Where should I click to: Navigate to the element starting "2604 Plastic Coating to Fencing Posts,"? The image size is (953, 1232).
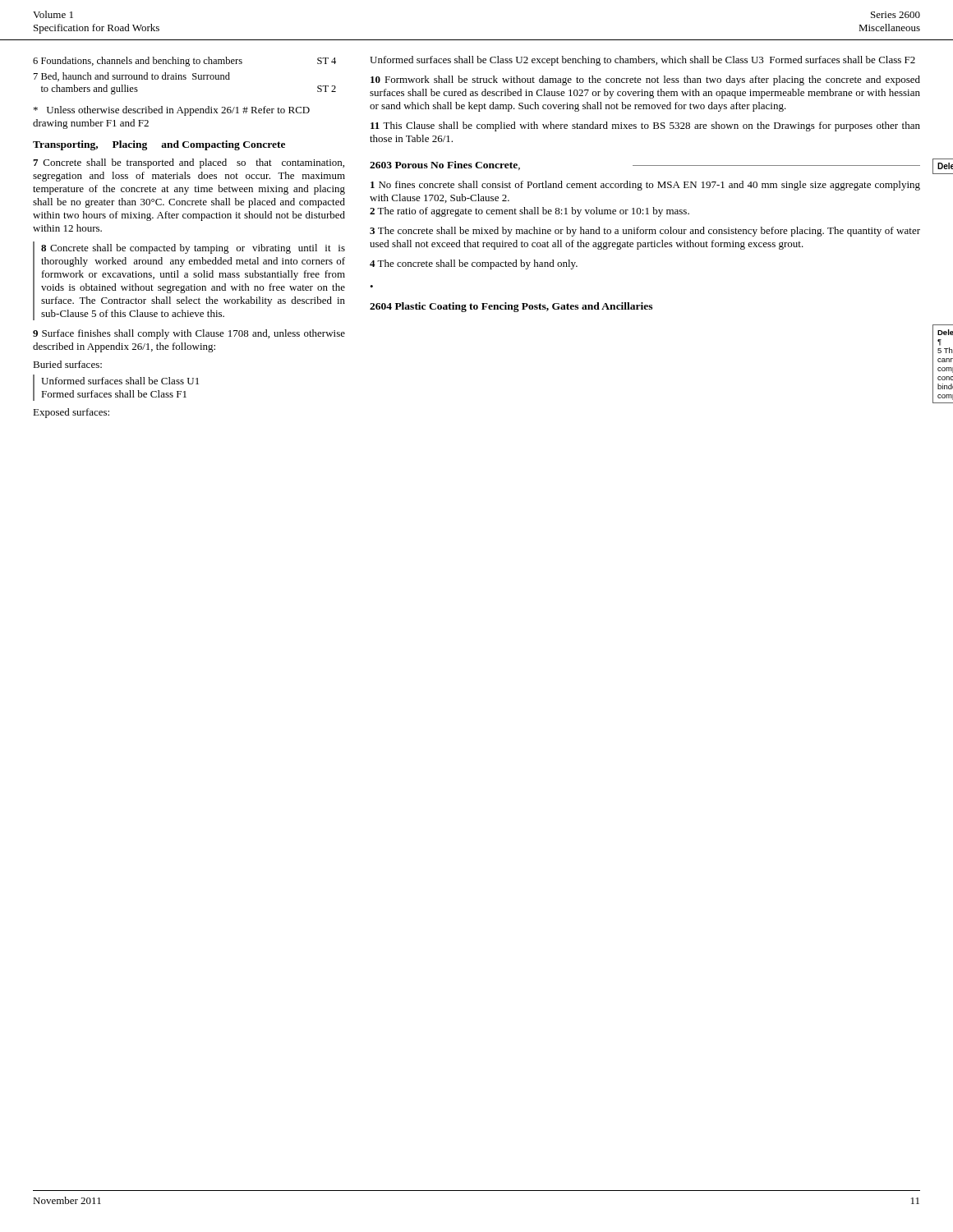point(511,306)
